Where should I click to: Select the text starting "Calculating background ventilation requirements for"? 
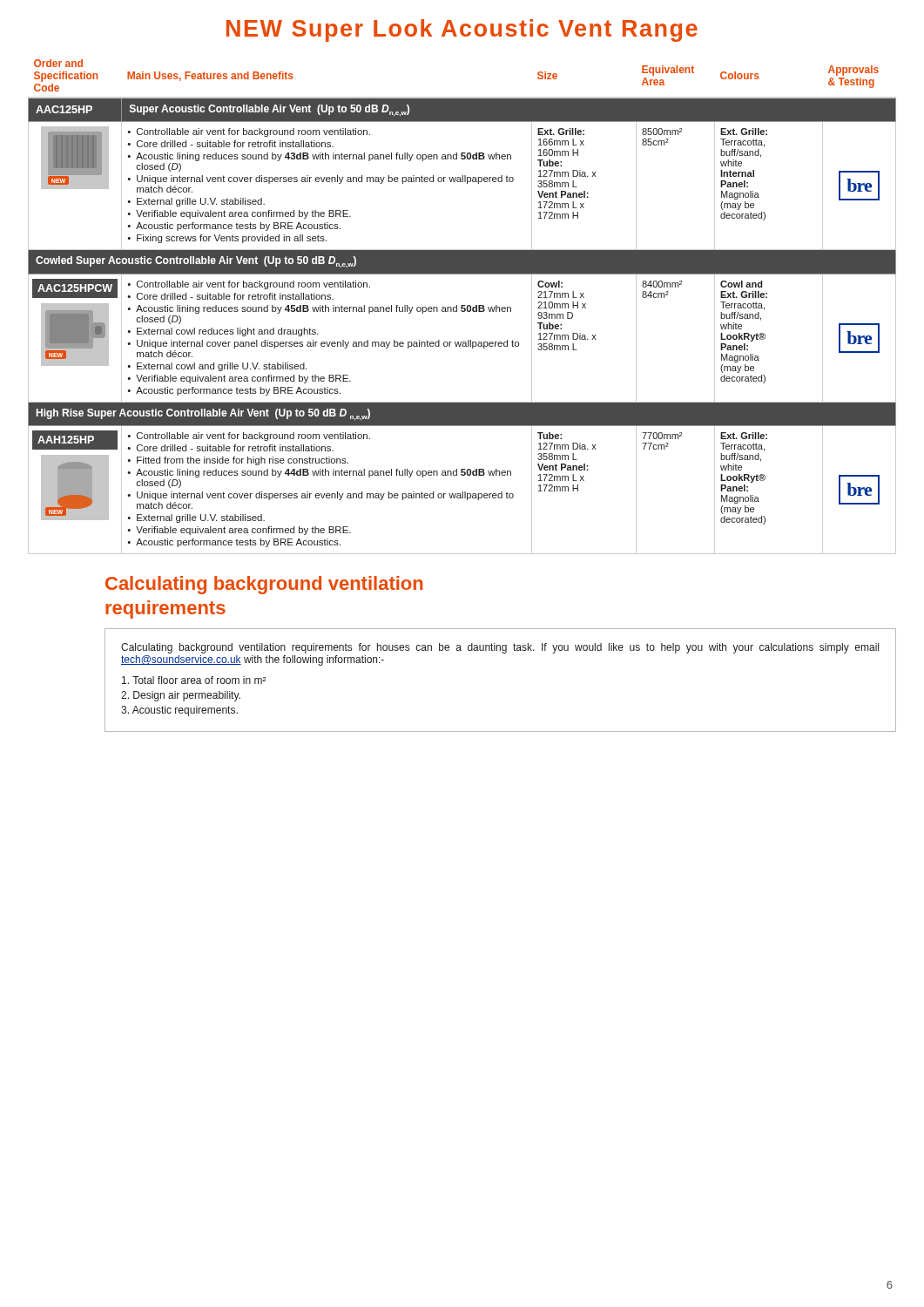click(500, 648)
